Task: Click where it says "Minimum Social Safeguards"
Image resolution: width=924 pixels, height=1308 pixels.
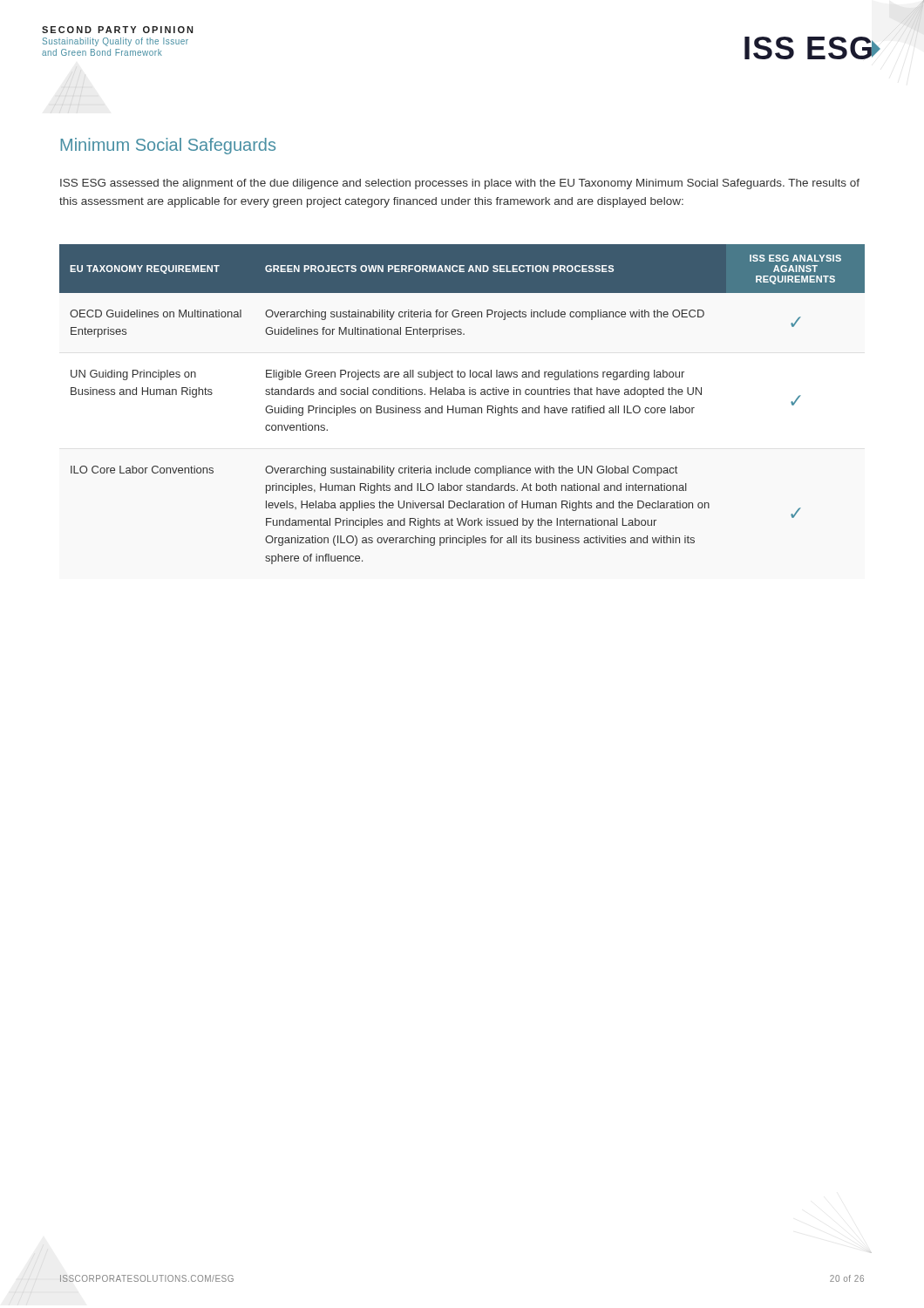Action: click(168, 145)
